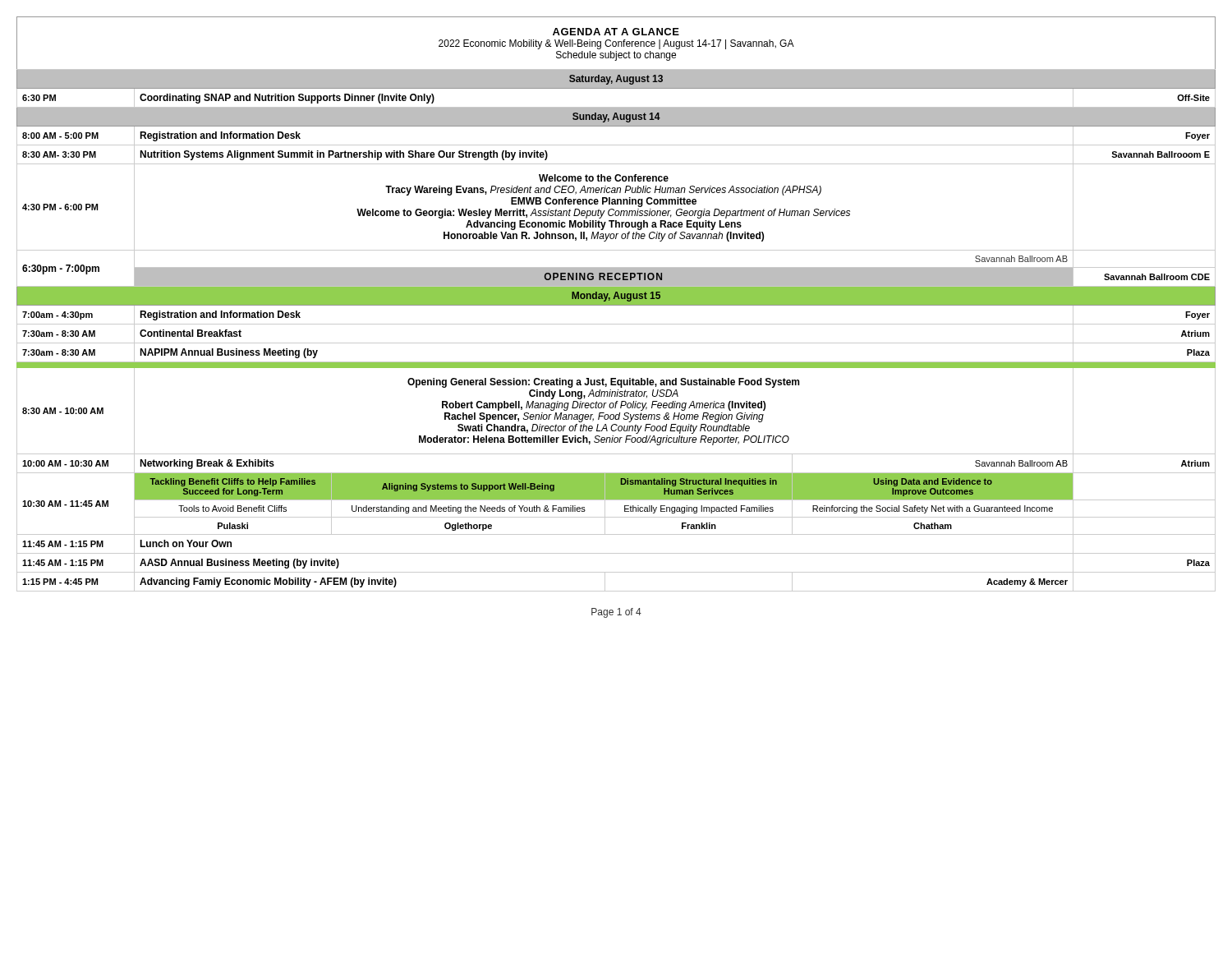Locate the text with the text "6:30 PM"
The width and height of the screenshot is (1232, 953).
tap(39, 98)
